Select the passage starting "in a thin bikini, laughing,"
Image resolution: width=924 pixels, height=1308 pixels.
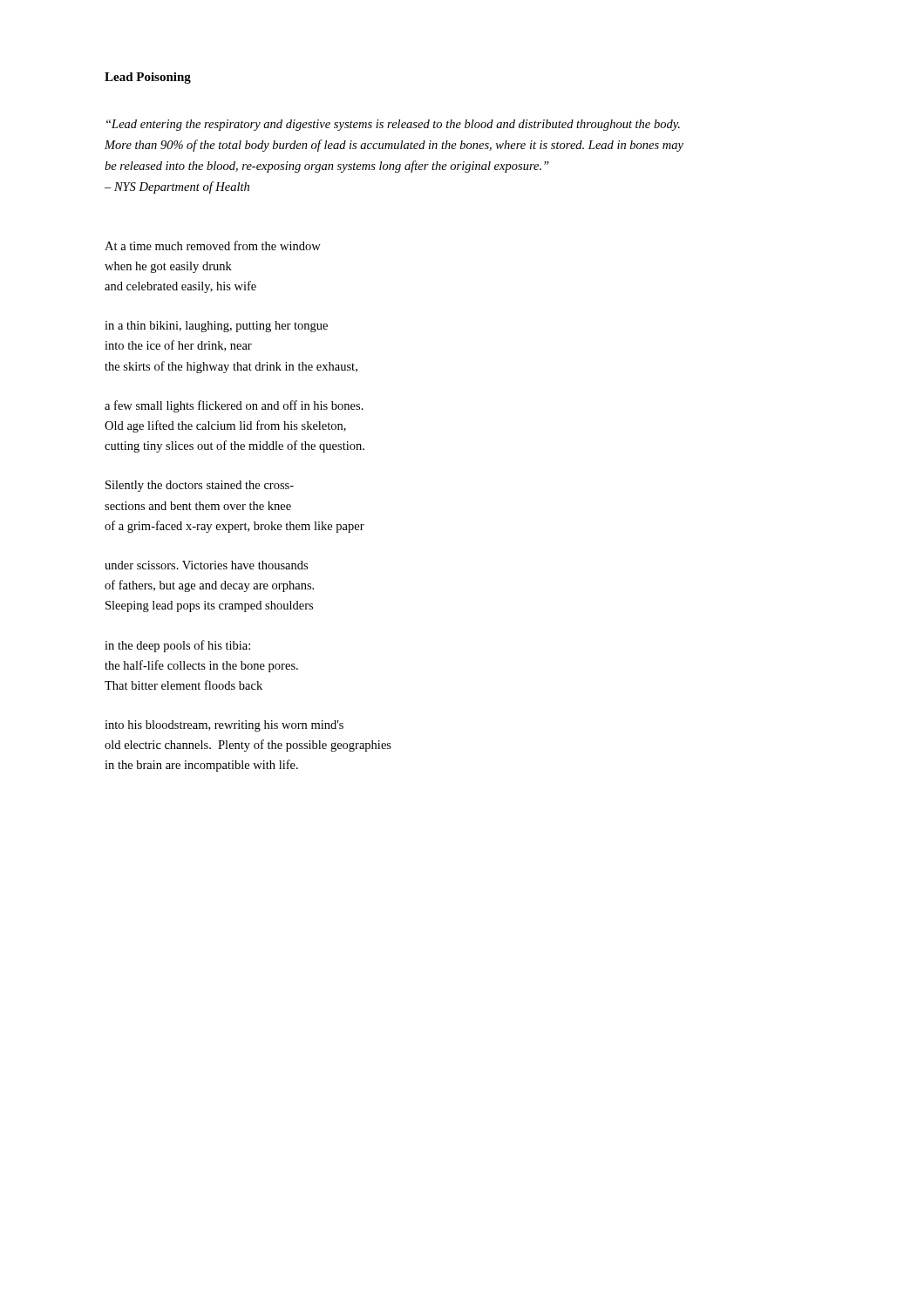point(231,346)
